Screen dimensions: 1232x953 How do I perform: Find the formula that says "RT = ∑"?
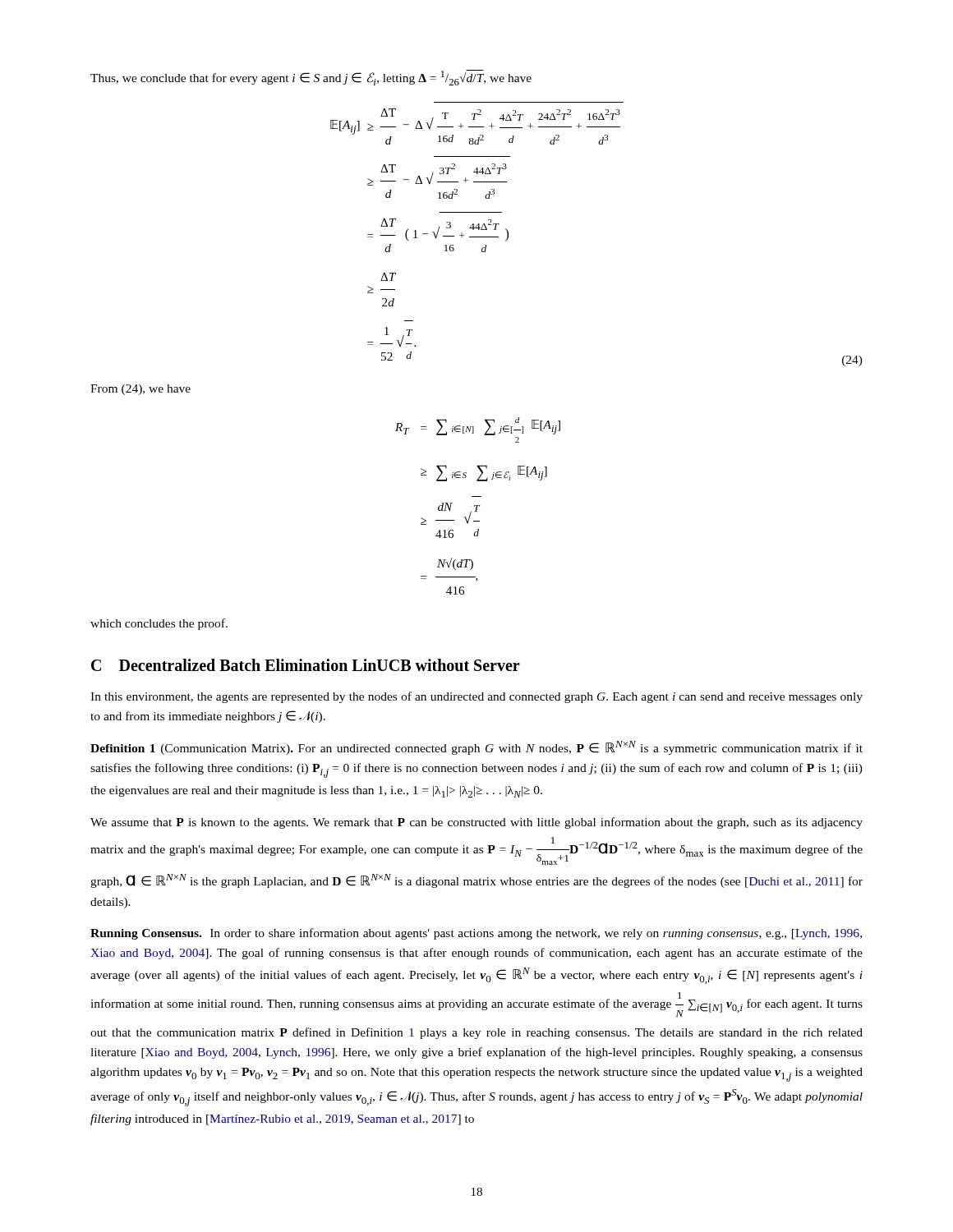pyautogui.click(x=476, y=505)
